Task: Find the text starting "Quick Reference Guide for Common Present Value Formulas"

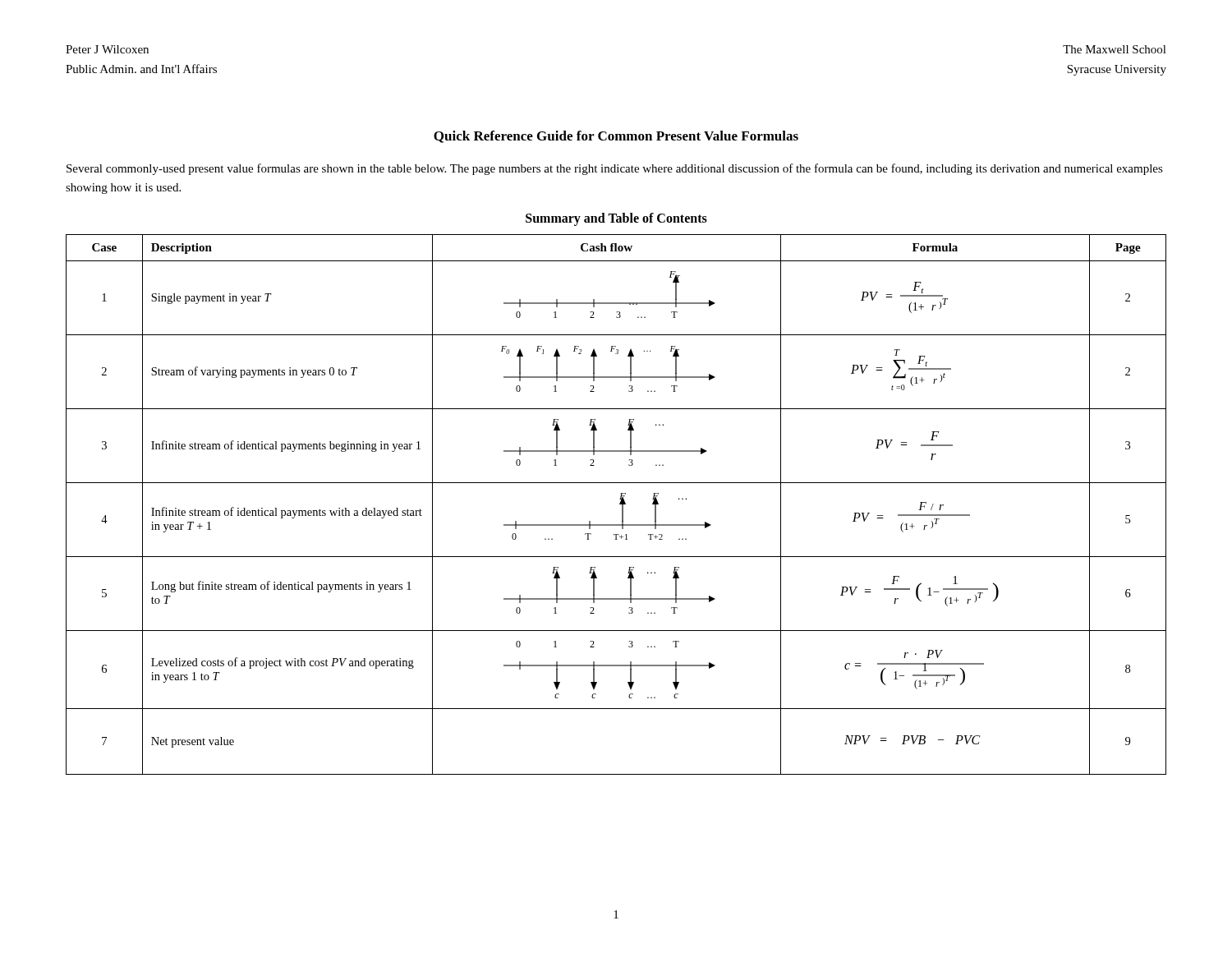Action: click(616, 136)
